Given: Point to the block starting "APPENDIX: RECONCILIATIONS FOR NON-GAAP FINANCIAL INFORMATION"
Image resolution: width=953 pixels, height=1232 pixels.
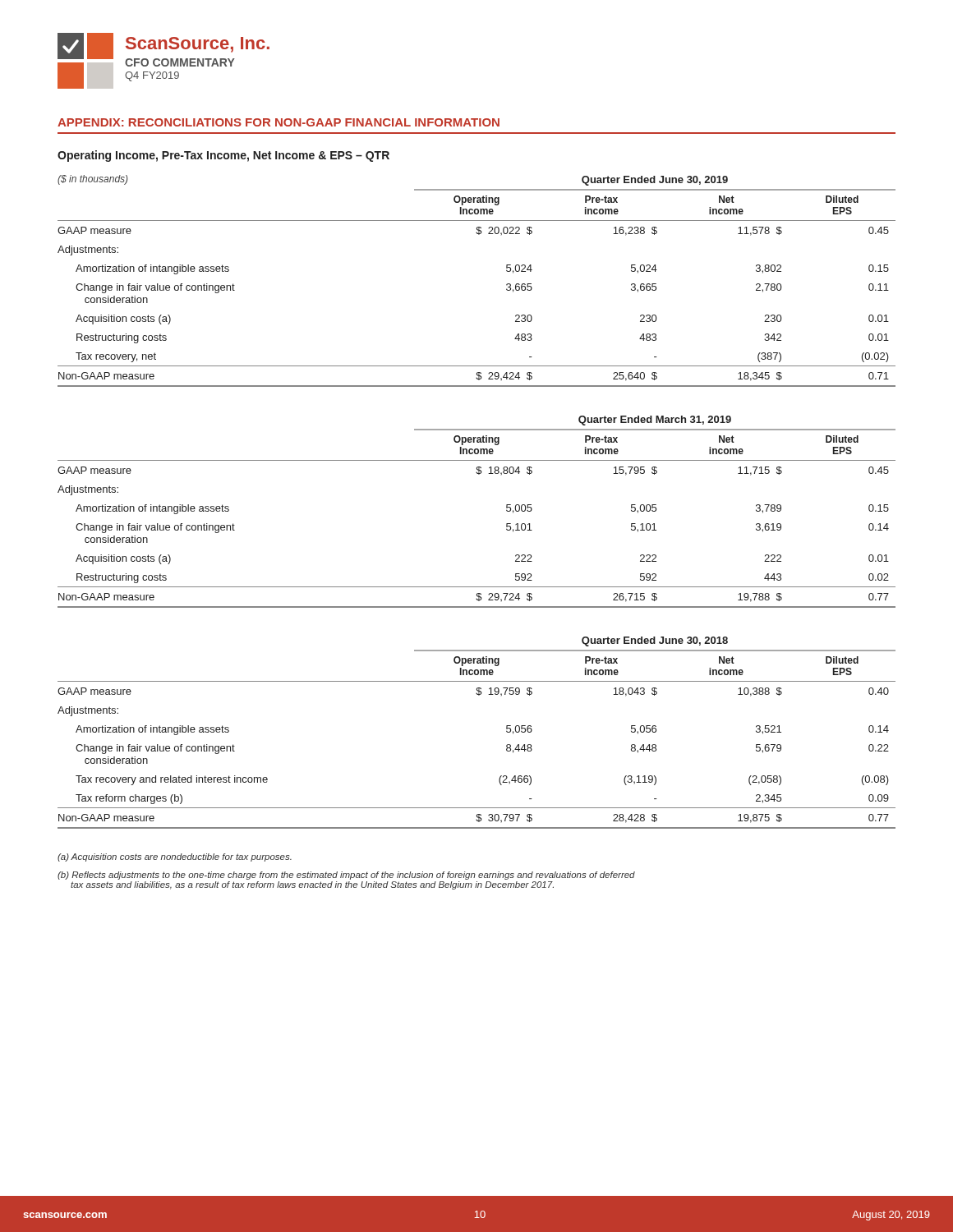Looking at the screenshot, I should coord(279,122).
